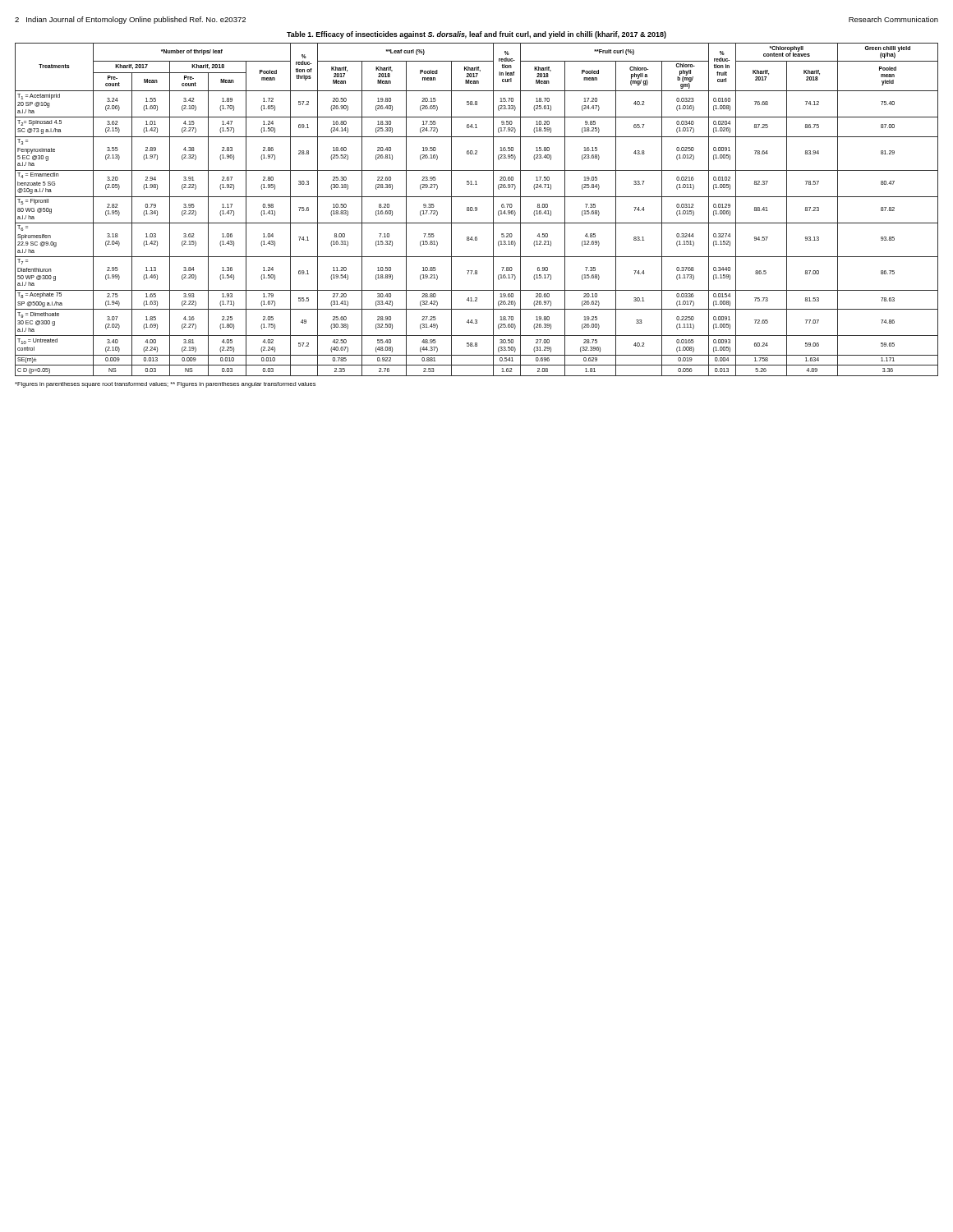Point to the region starting "Table 1. Efficacy of"

pos(476,34)
